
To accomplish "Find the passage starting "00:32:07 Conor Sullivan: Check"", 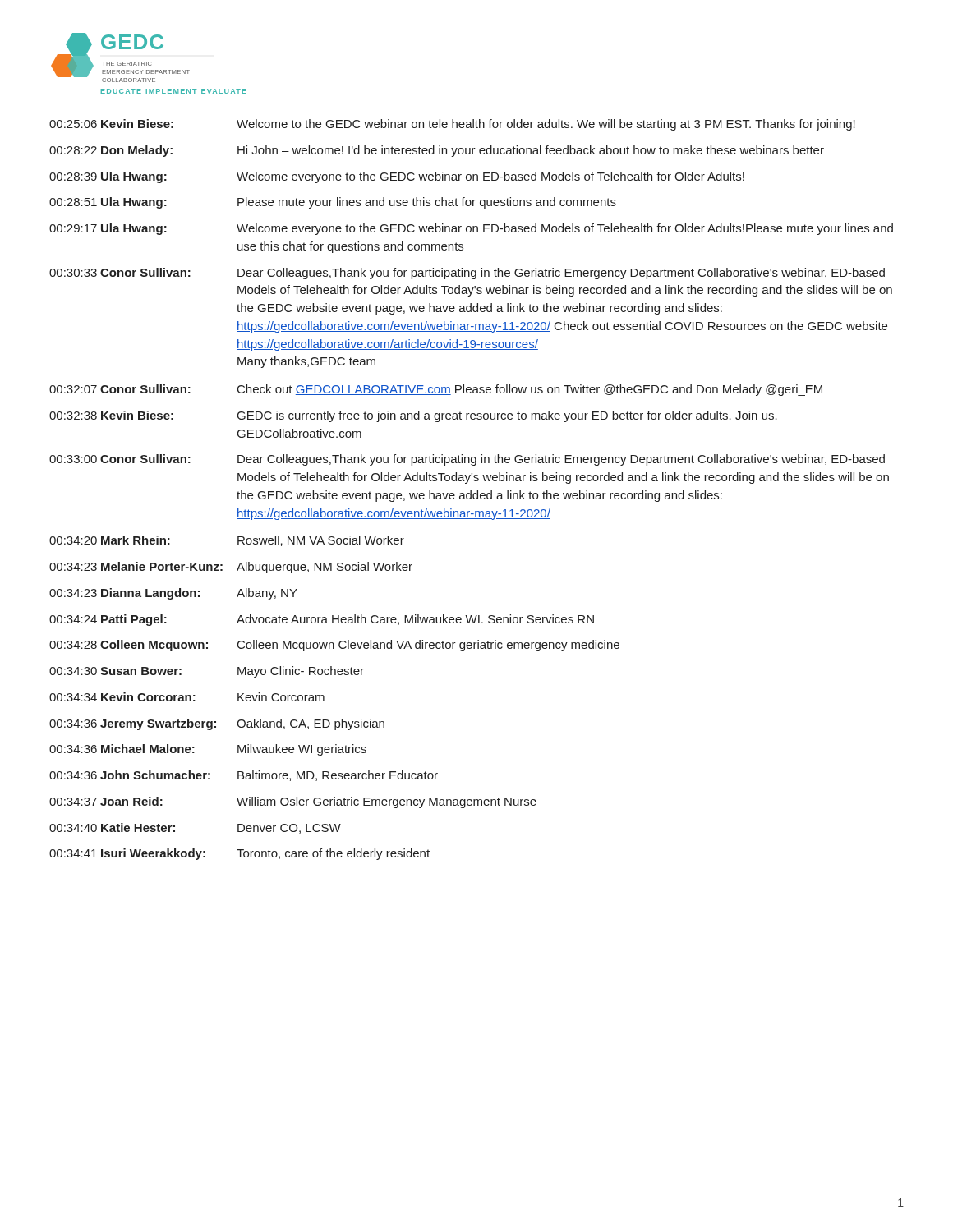I will (476, 389).
